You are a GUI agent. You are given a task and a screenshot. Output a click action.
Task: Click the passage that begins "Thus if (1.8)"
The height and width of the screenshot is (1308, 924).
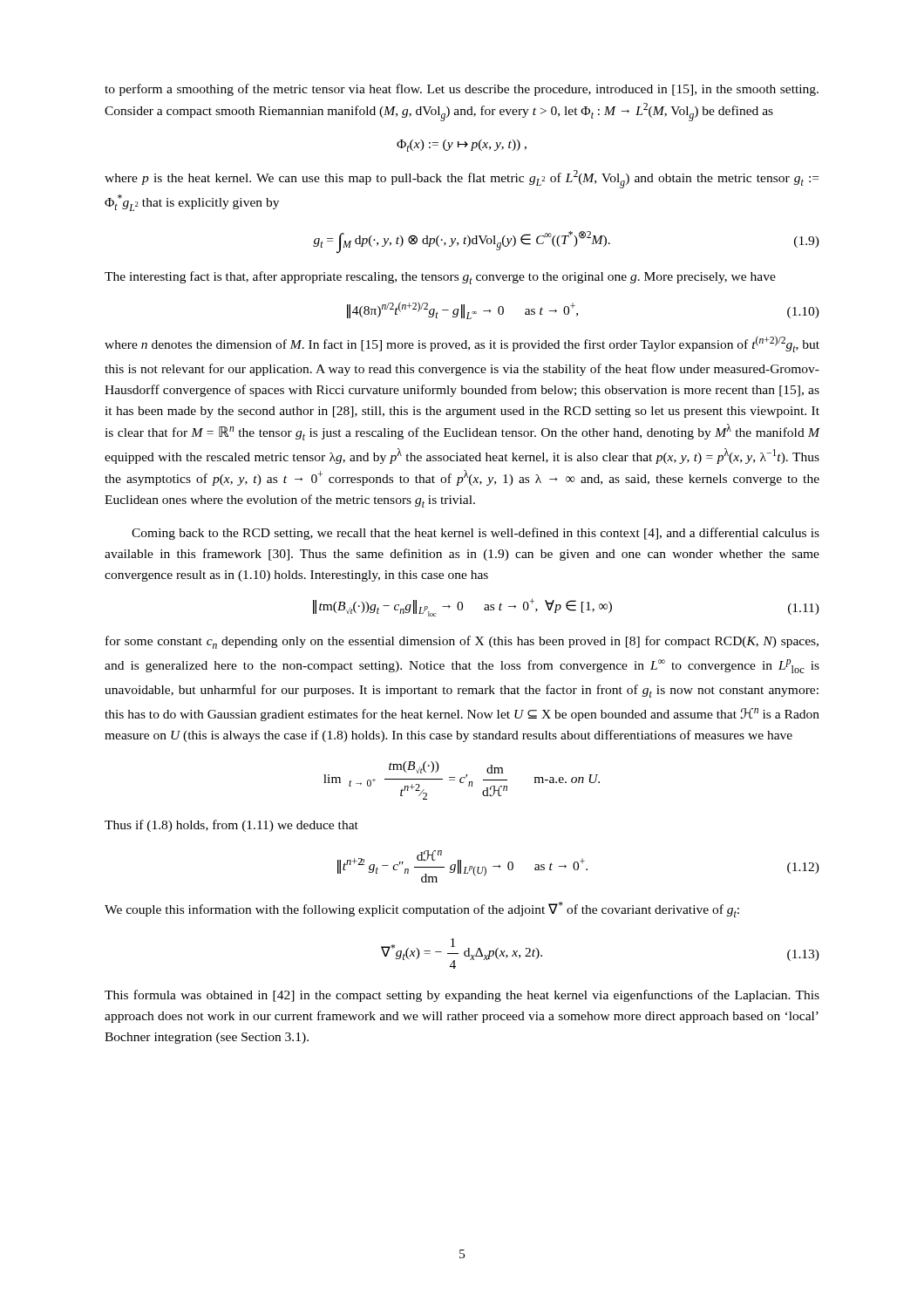(x=231, y=826)
